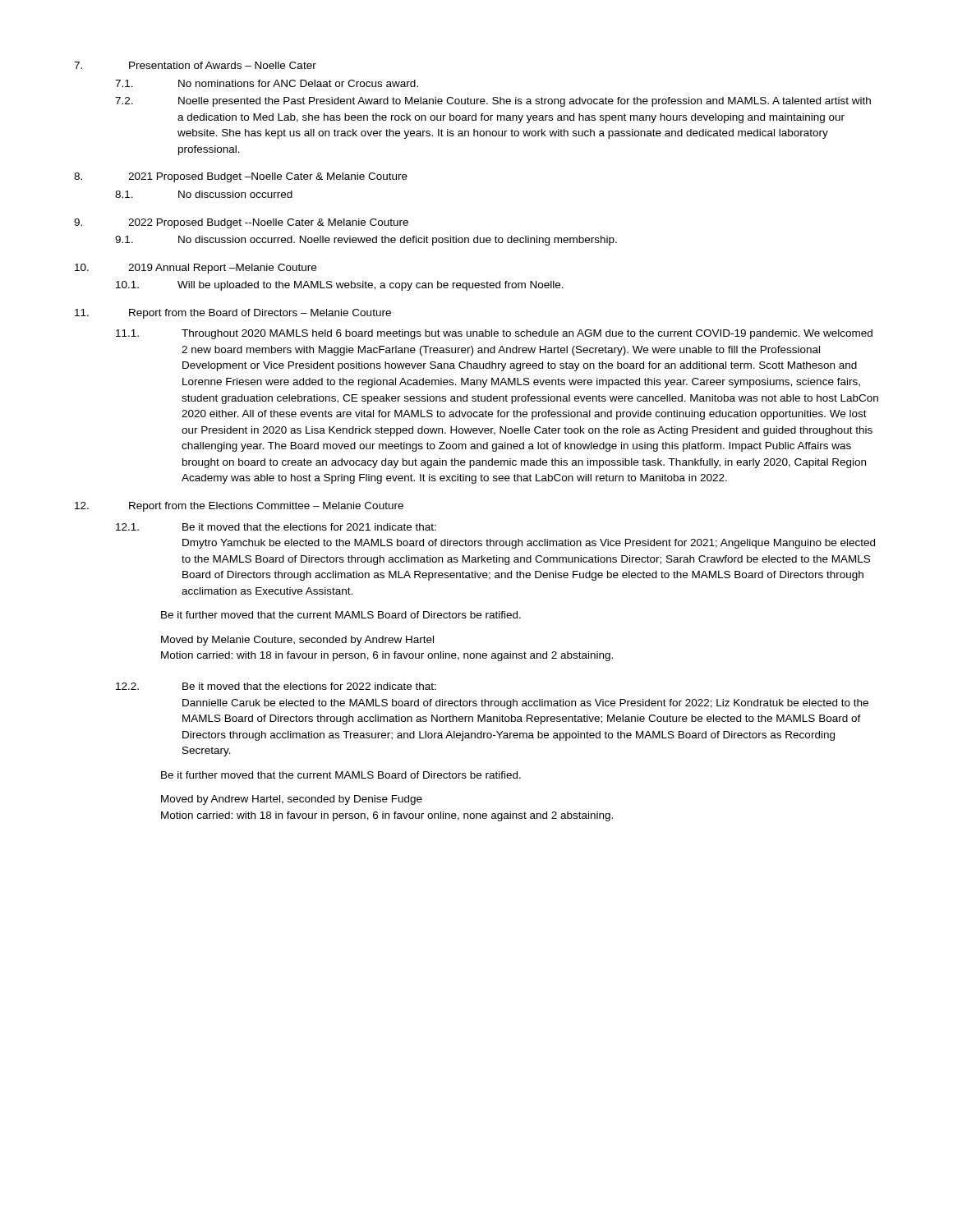
Task: Find the block on this page that starts "Moved by Andrew Hartel, seconded by Denise Fudge"
Action: click(387, 807)
